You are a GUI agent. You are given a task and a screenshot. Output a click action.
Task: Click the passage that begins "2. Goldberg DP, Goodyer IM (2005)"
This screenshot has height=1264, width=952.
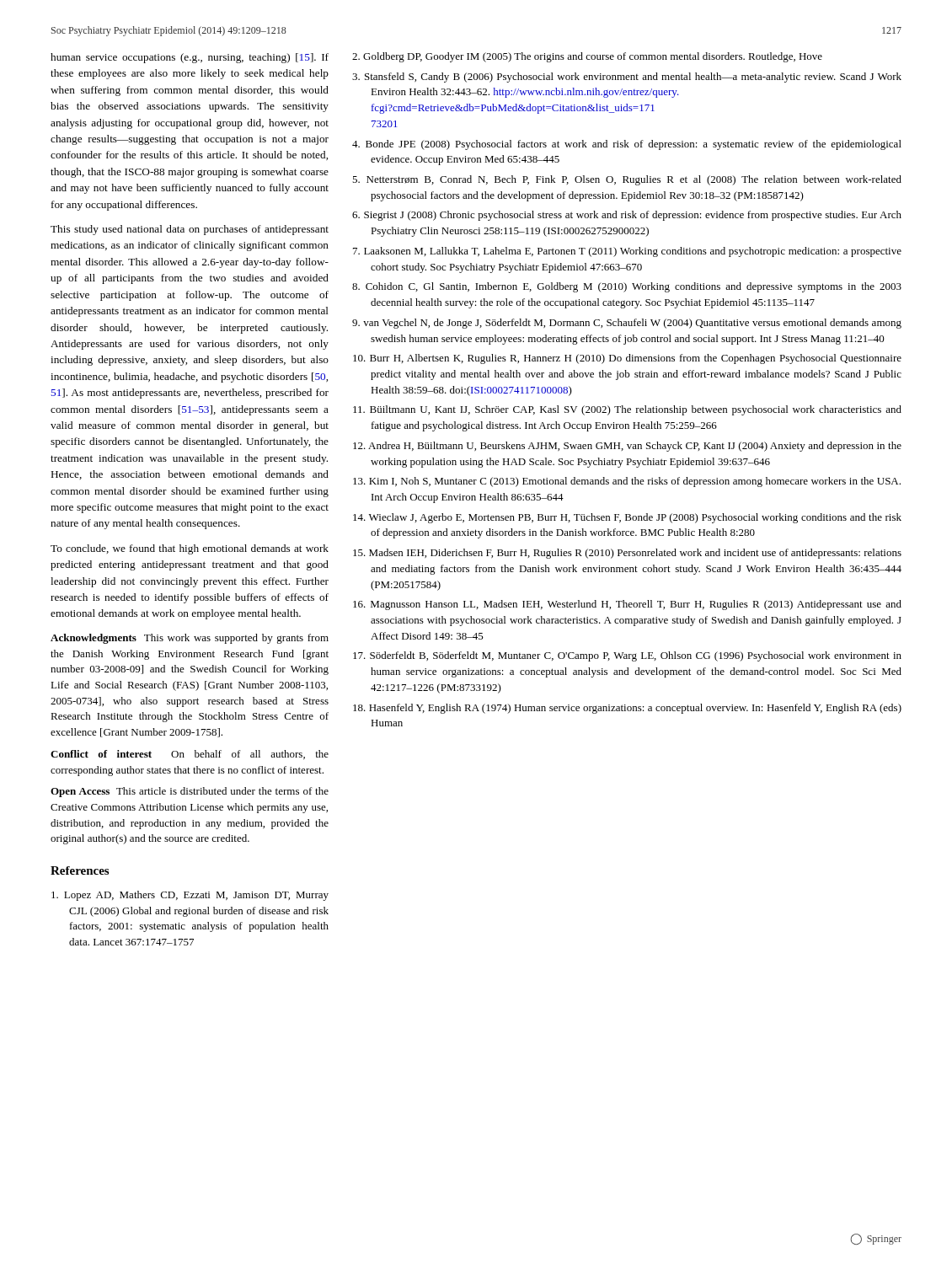(587, 56)
